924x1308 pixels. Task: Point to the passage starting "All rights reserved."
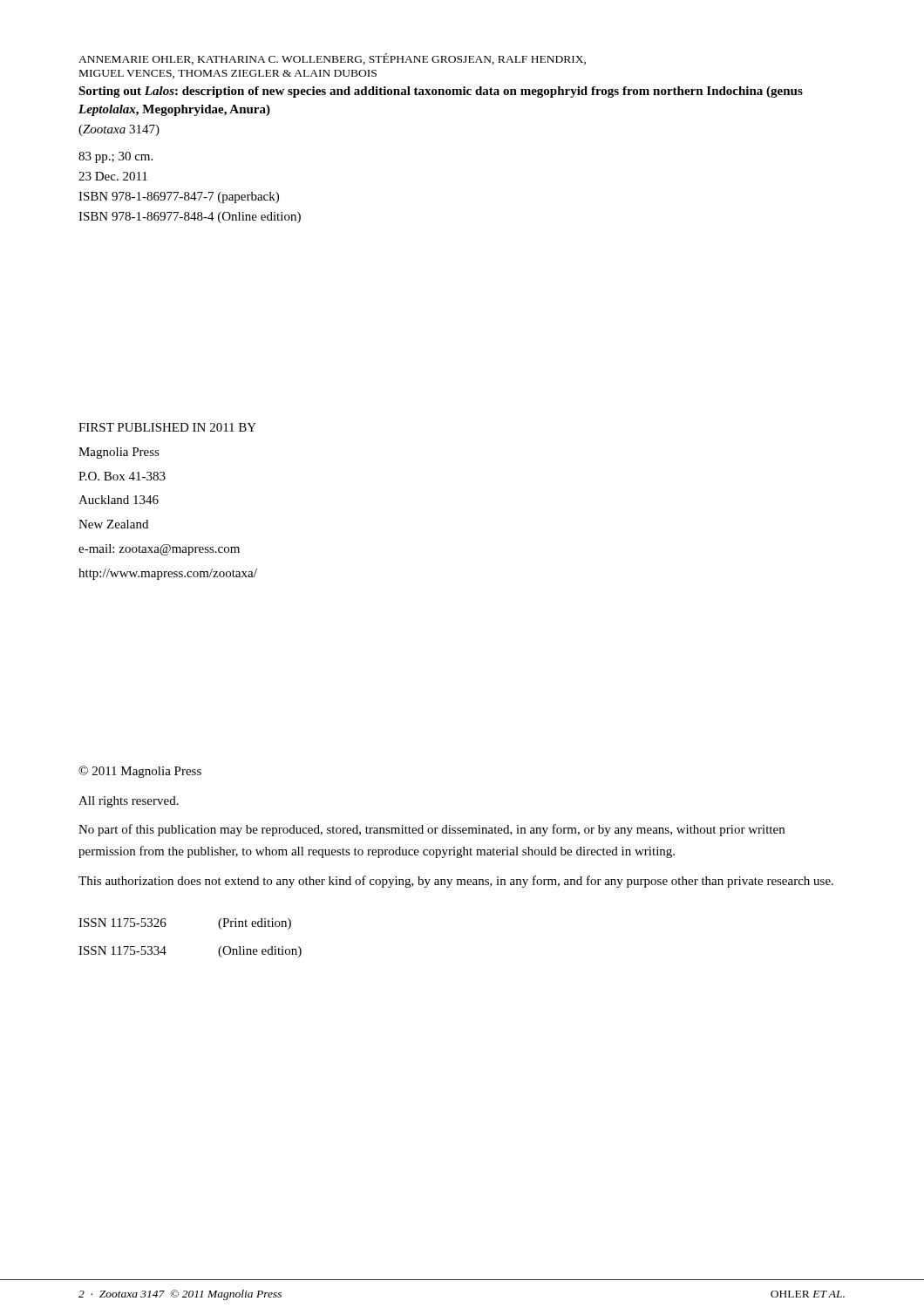129,800
